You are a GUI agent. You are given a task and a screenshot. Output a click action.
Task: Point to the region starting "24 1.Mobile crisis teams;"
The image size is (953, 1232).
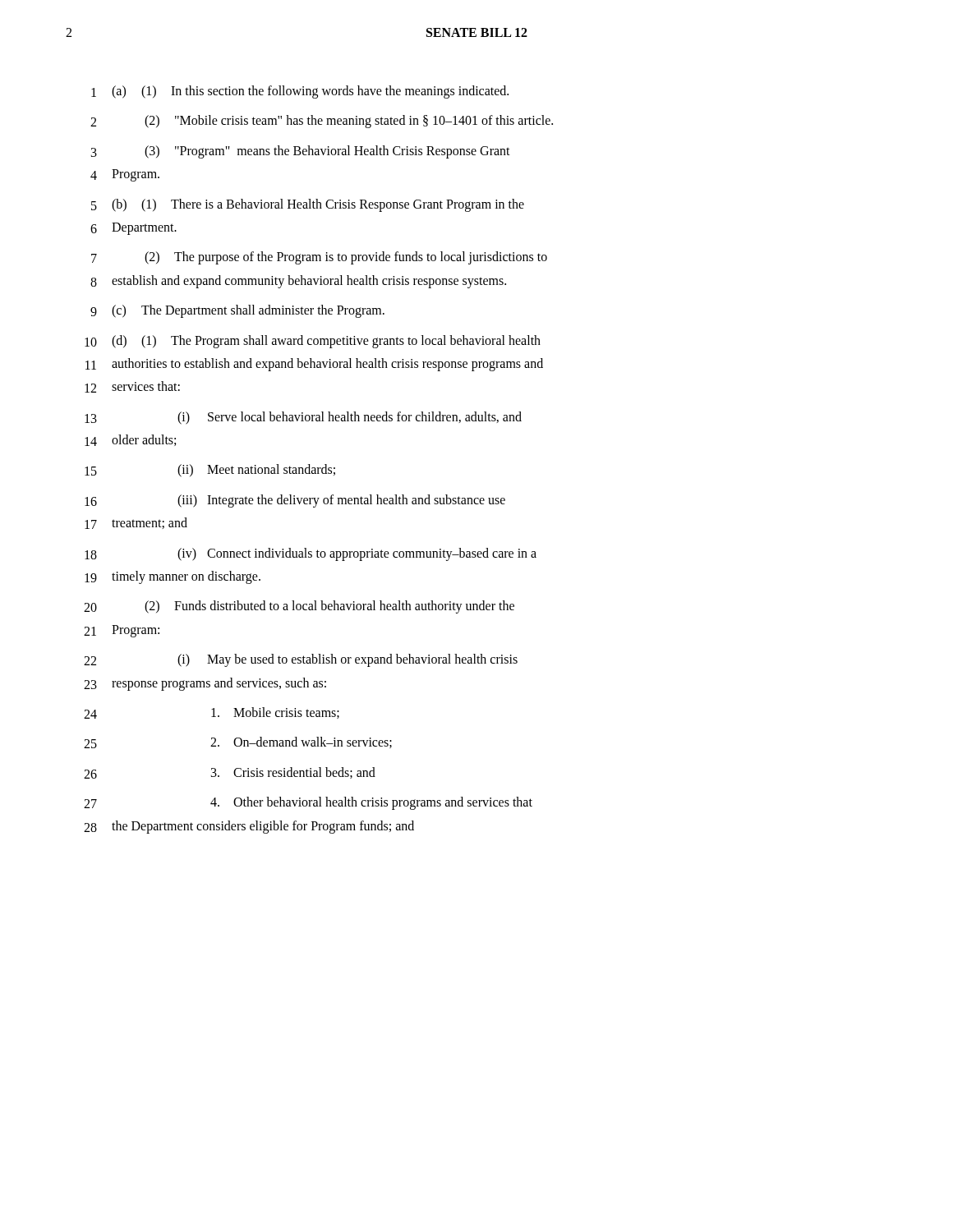point(212,713)
